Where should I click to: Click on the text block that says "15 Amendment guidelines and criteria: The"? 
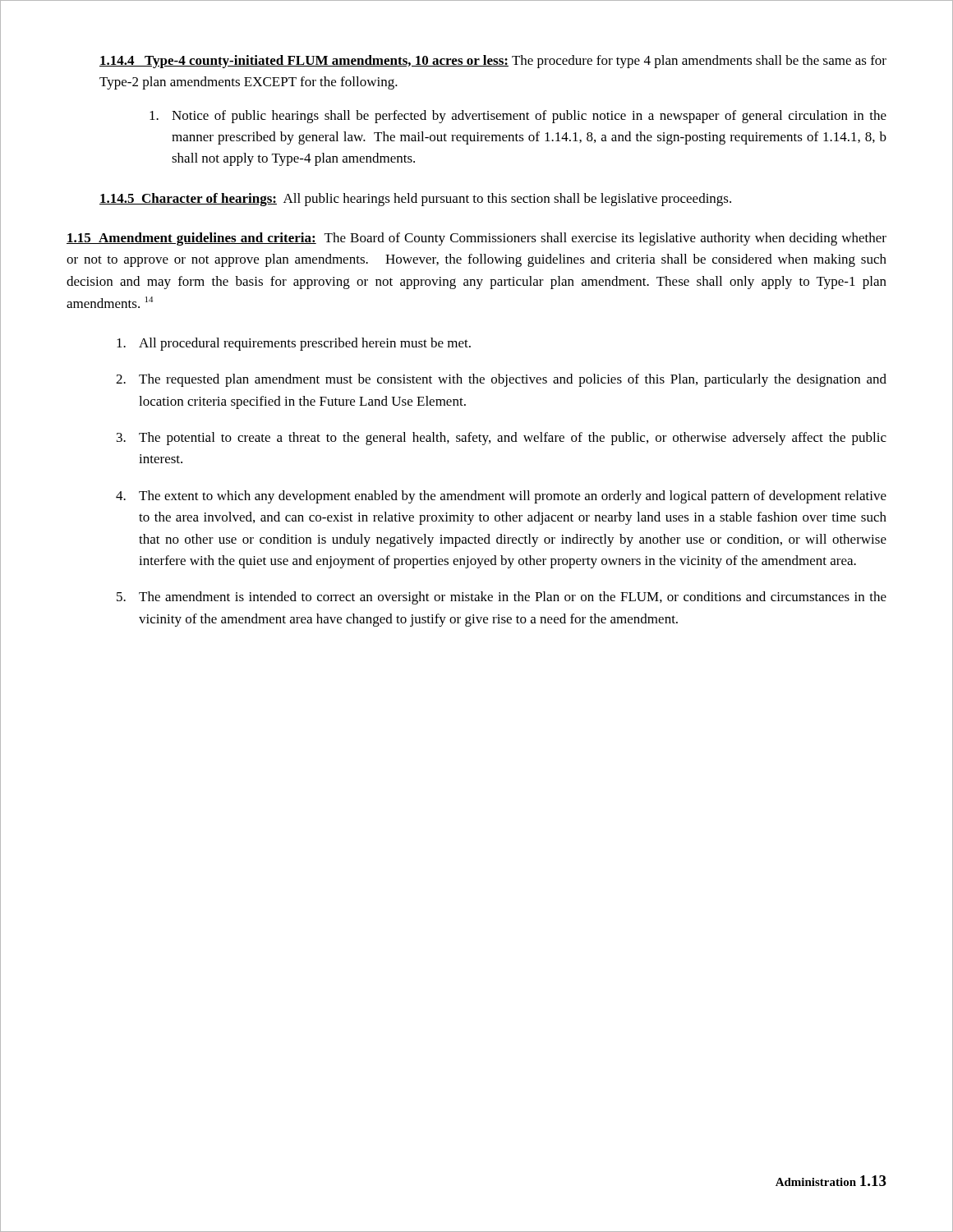(476, 271)
